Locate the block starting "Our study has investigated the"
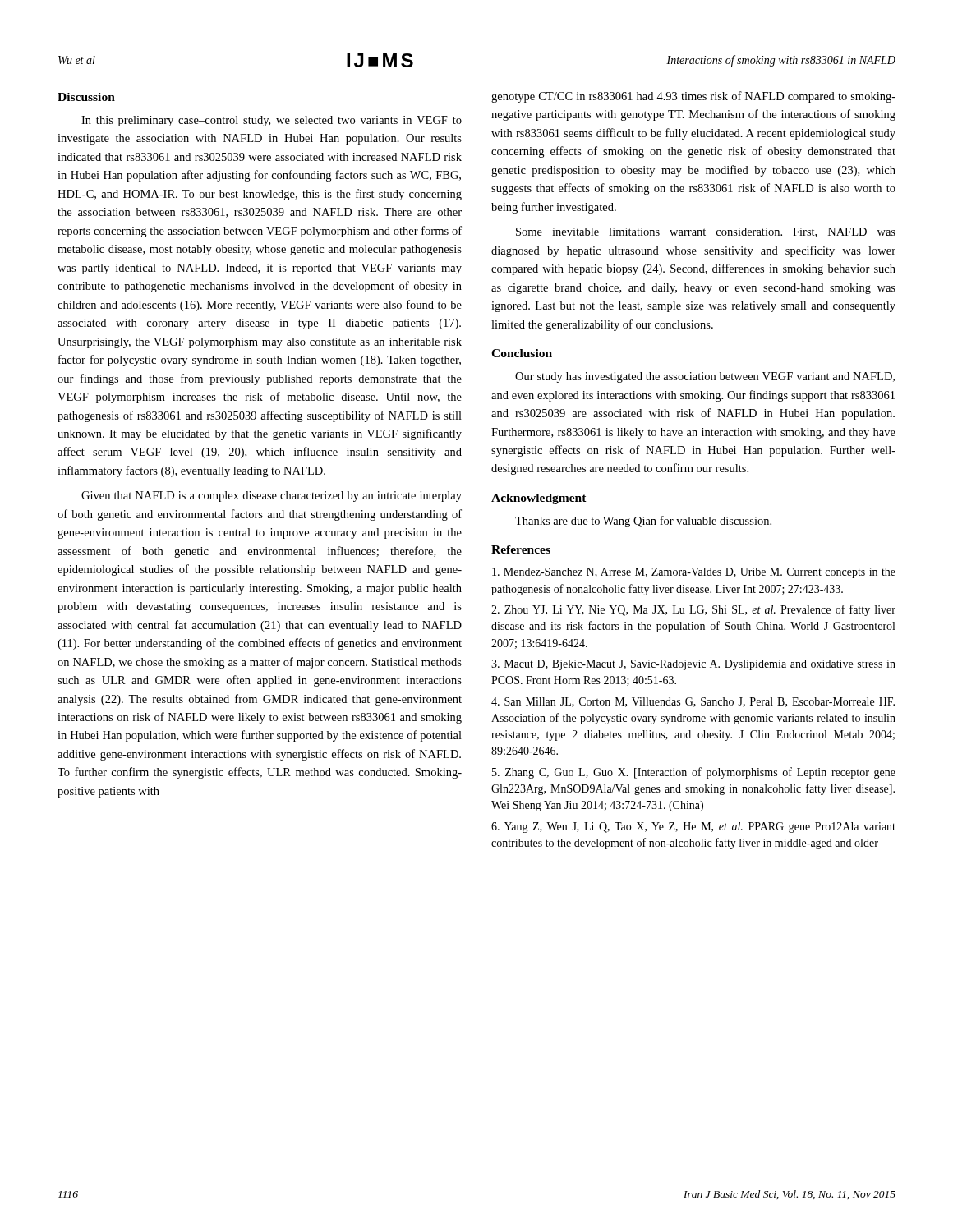 (693, 423)
